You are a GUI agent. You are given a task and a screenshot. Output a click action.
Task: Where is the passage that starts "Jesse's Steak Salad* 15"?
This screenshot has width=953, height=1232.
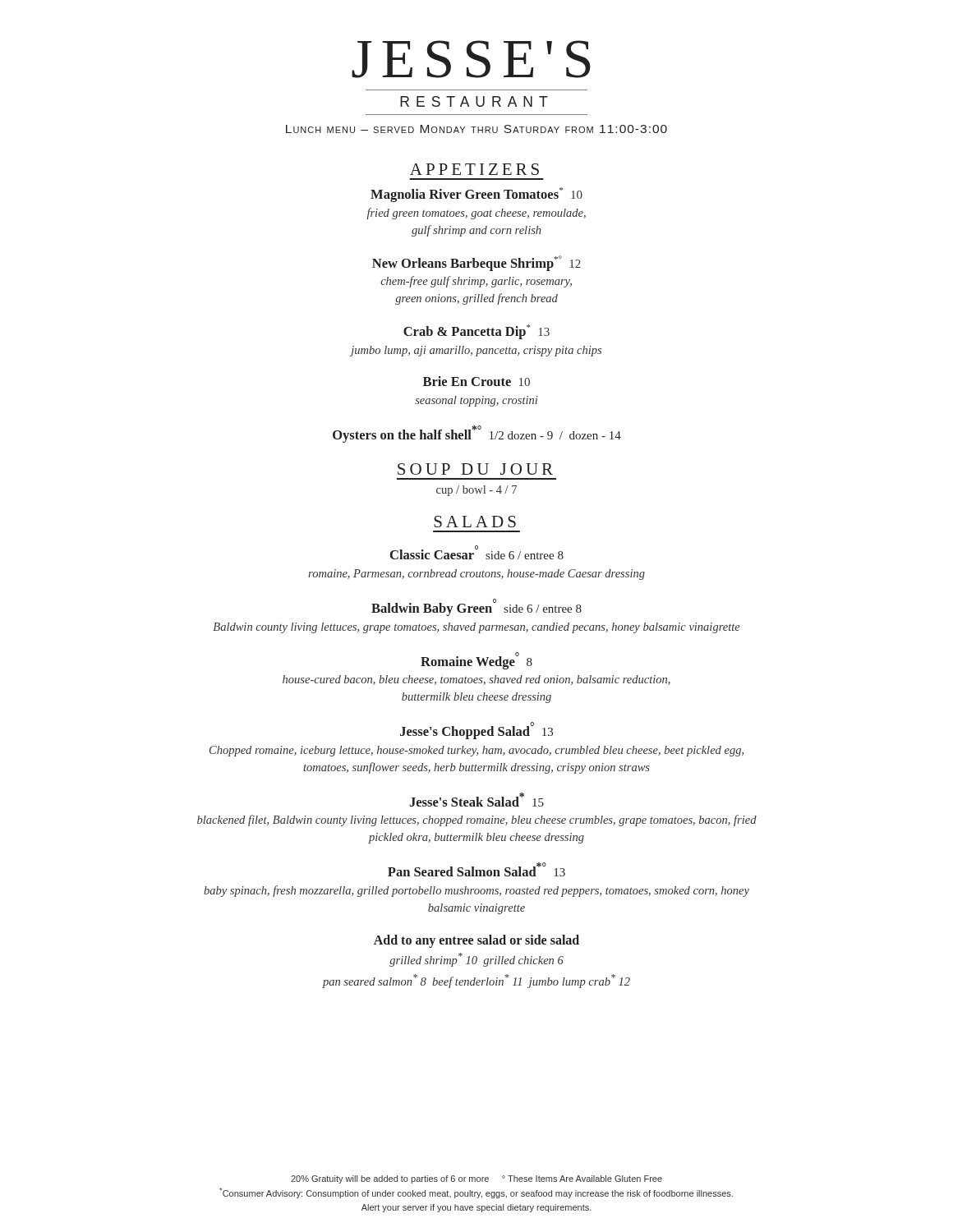pyautogui.click(x=476, y=818)
